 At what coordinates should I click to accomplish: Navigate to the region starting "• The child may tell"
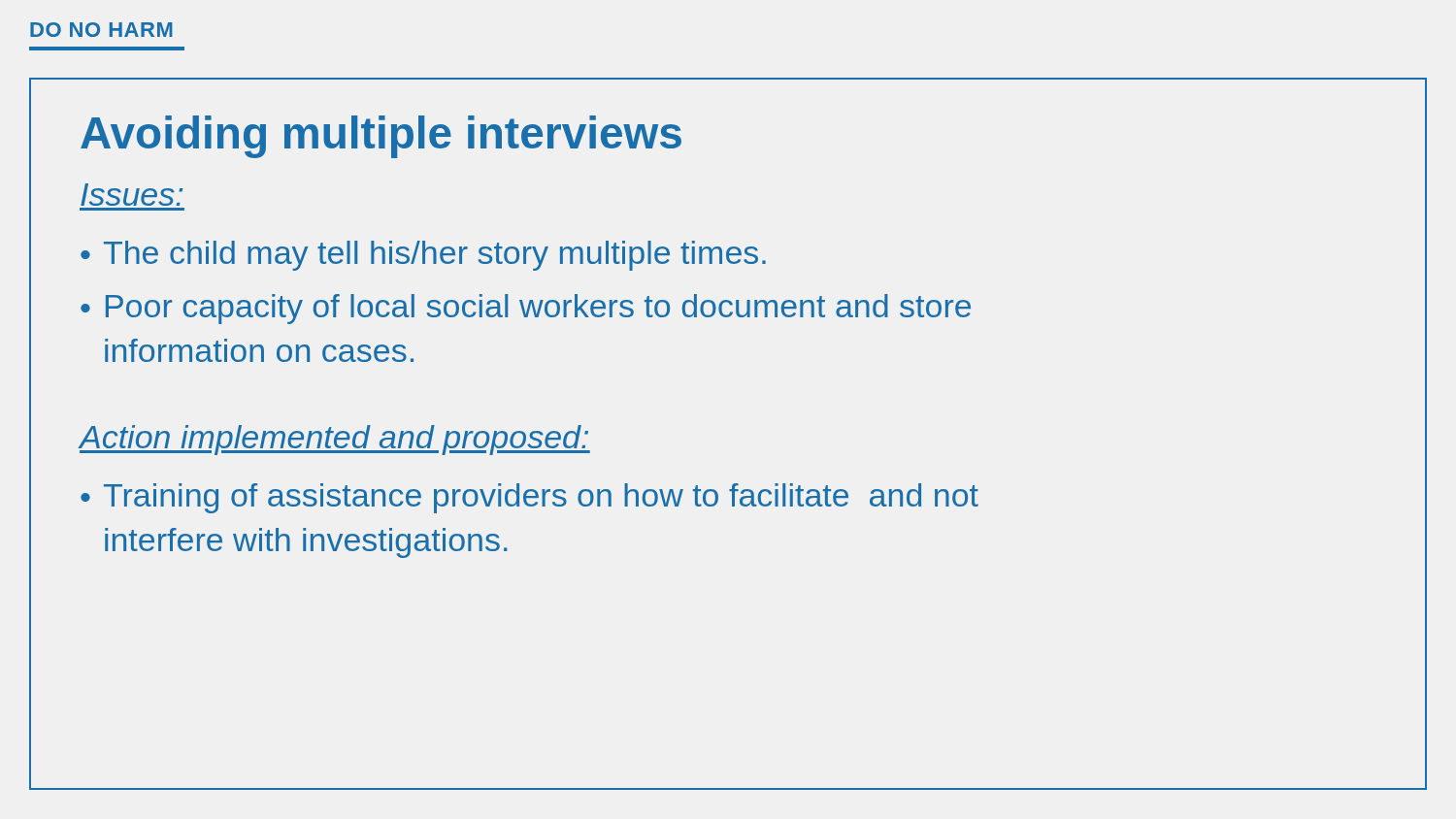point(424,254)
